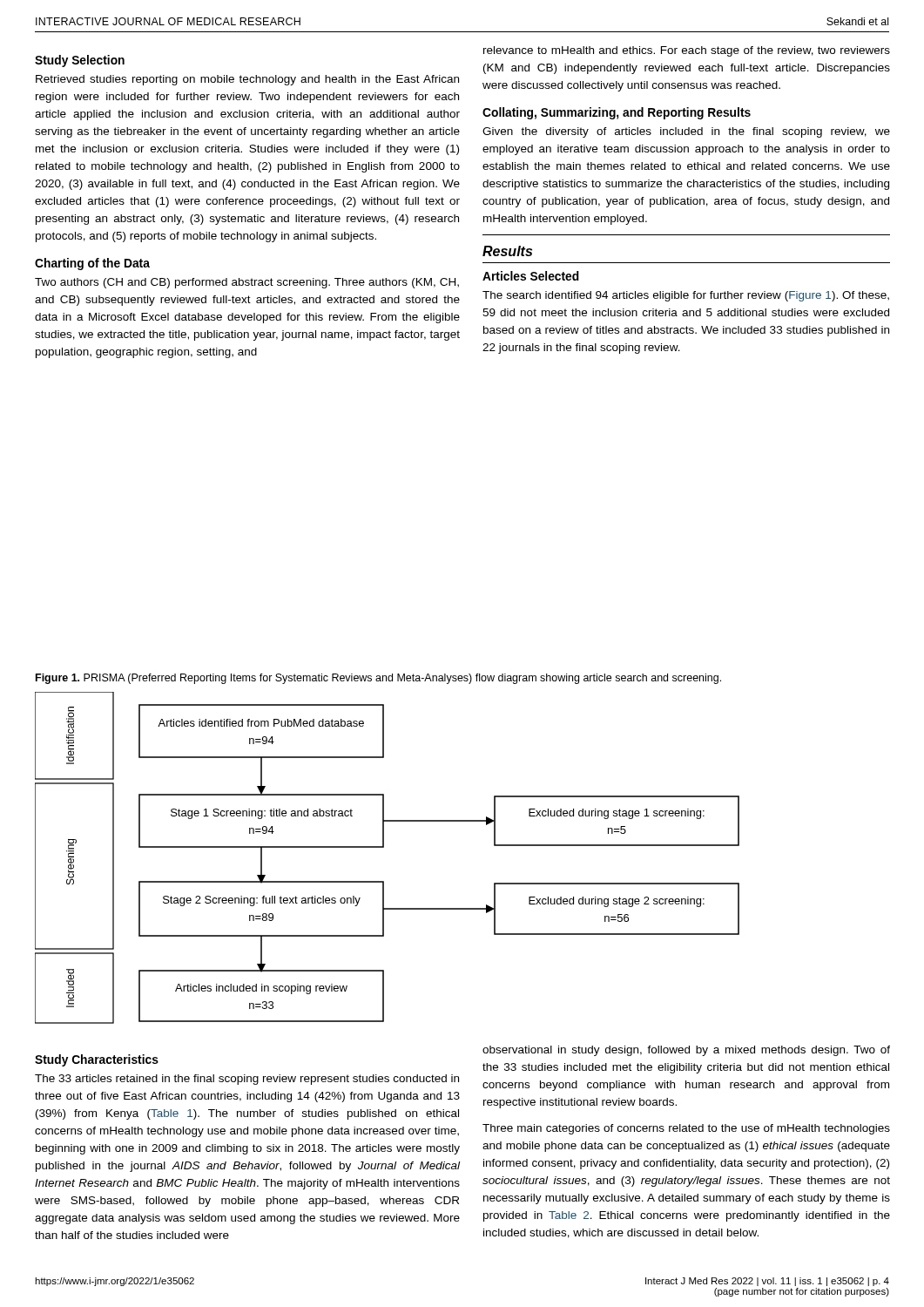Point to the block beginning "Retrieved studies reporting on"
This screenshot has height=1307, width=924.
click(247, 157)
